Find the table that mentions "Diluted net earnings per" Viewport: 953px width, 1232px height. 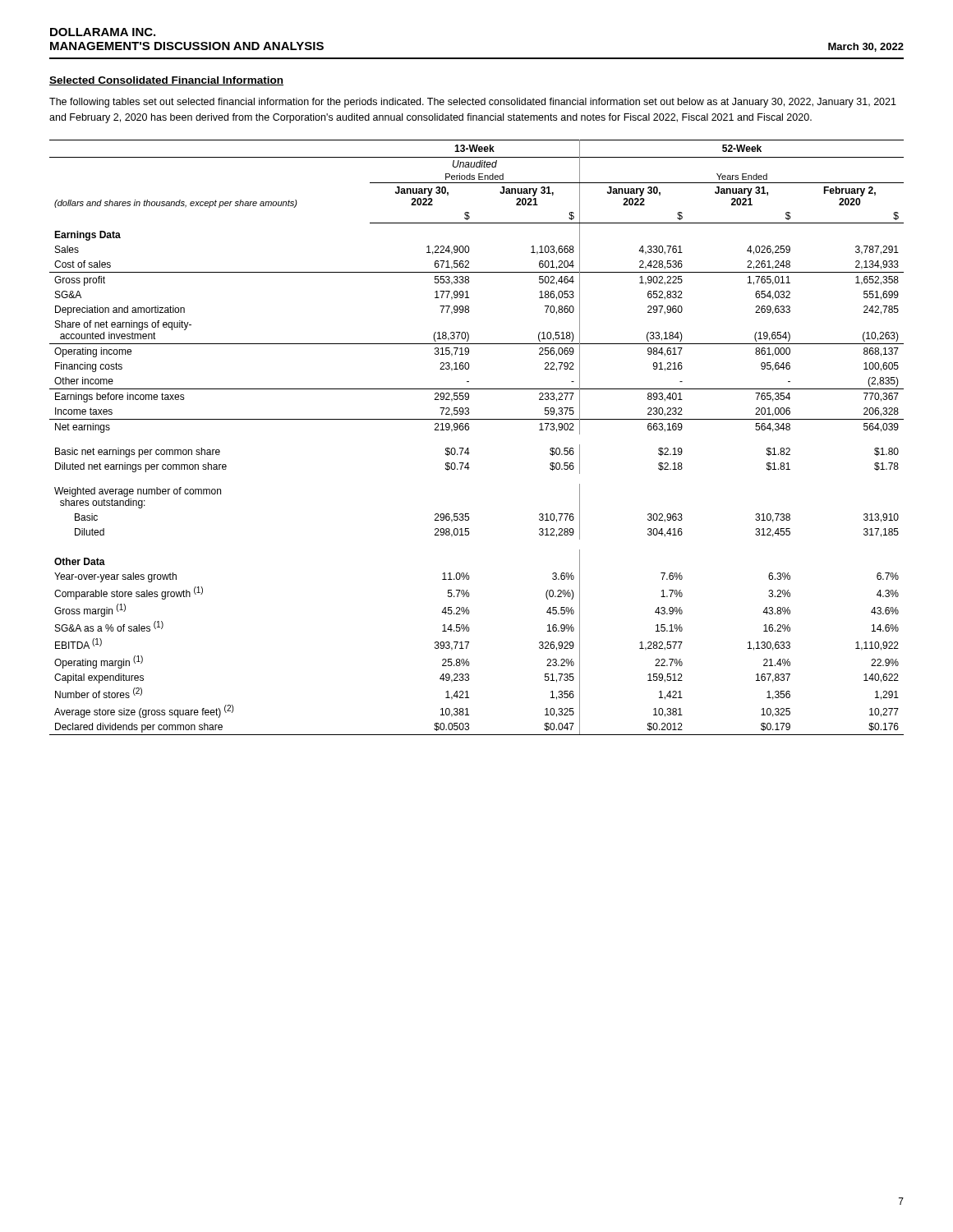[476, 437]
